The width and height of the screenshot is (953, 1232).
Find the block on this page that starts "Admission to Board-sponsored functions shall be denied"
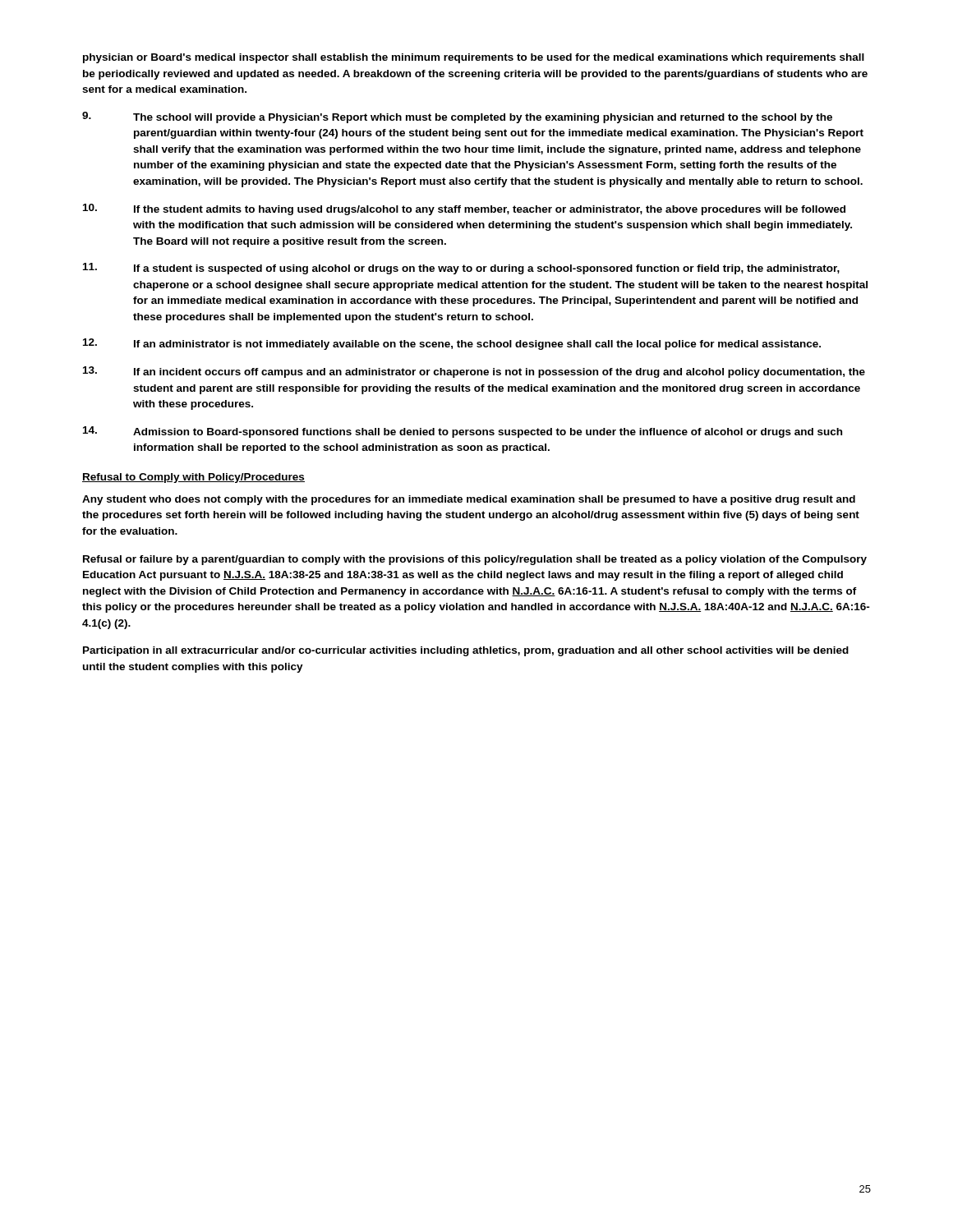476,440
